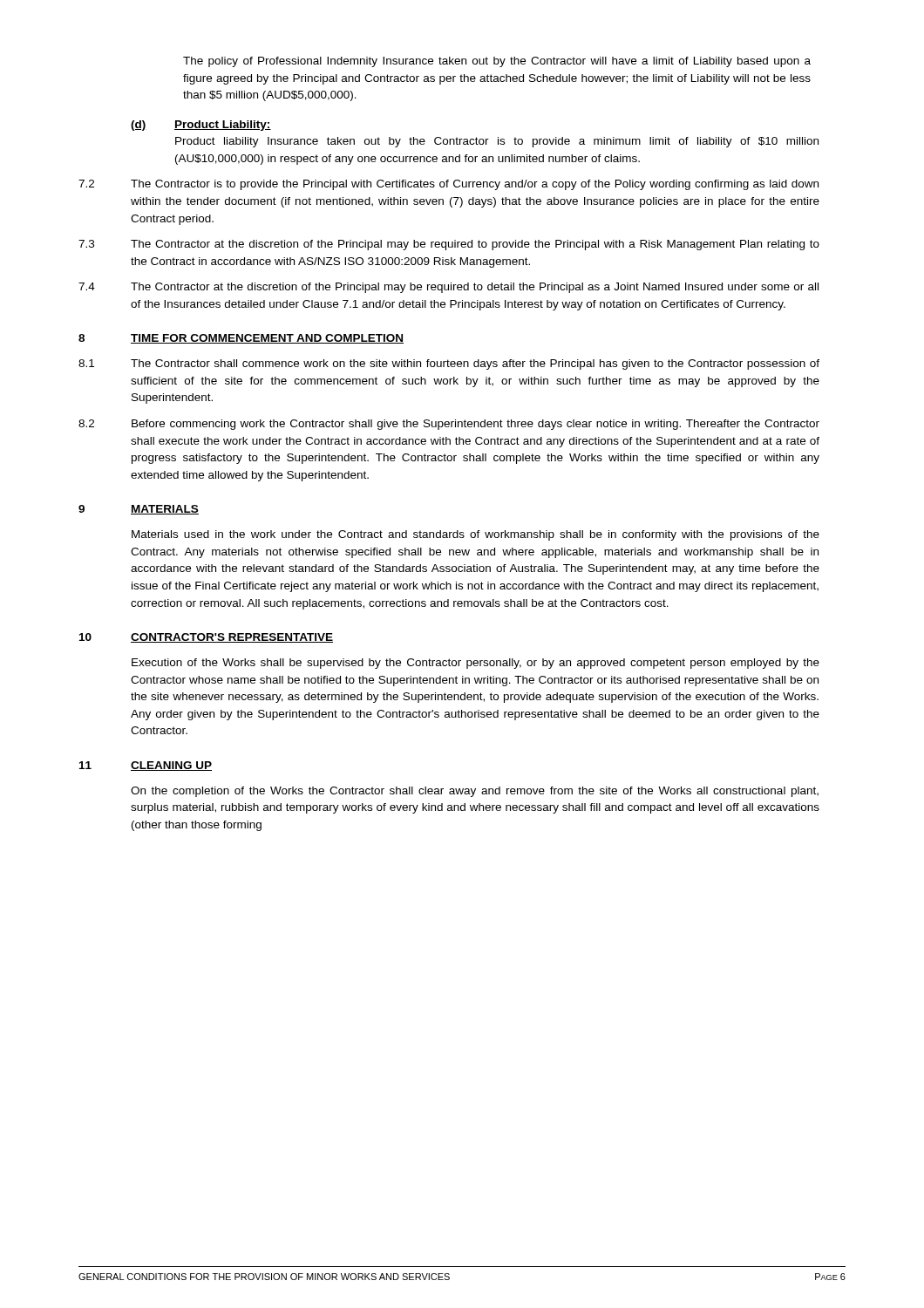Screen dimensions: 1308x924
Task: Locate the region starting "8.1 The Contractor"
Action: pyautogui.click(x=449, y=381)
